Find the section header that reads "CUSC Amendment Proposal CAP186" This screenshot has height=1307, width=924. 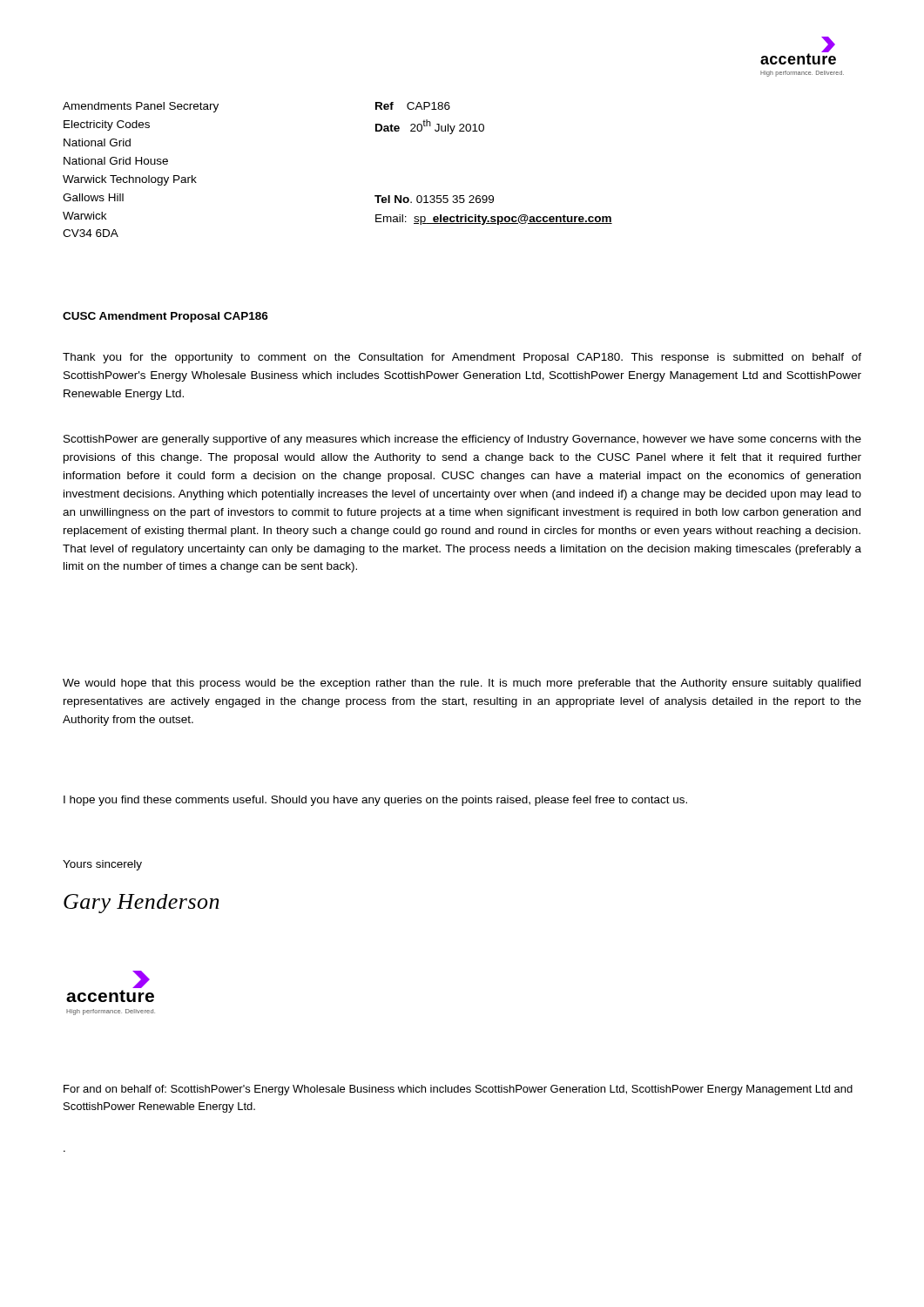tap(165, 316)
